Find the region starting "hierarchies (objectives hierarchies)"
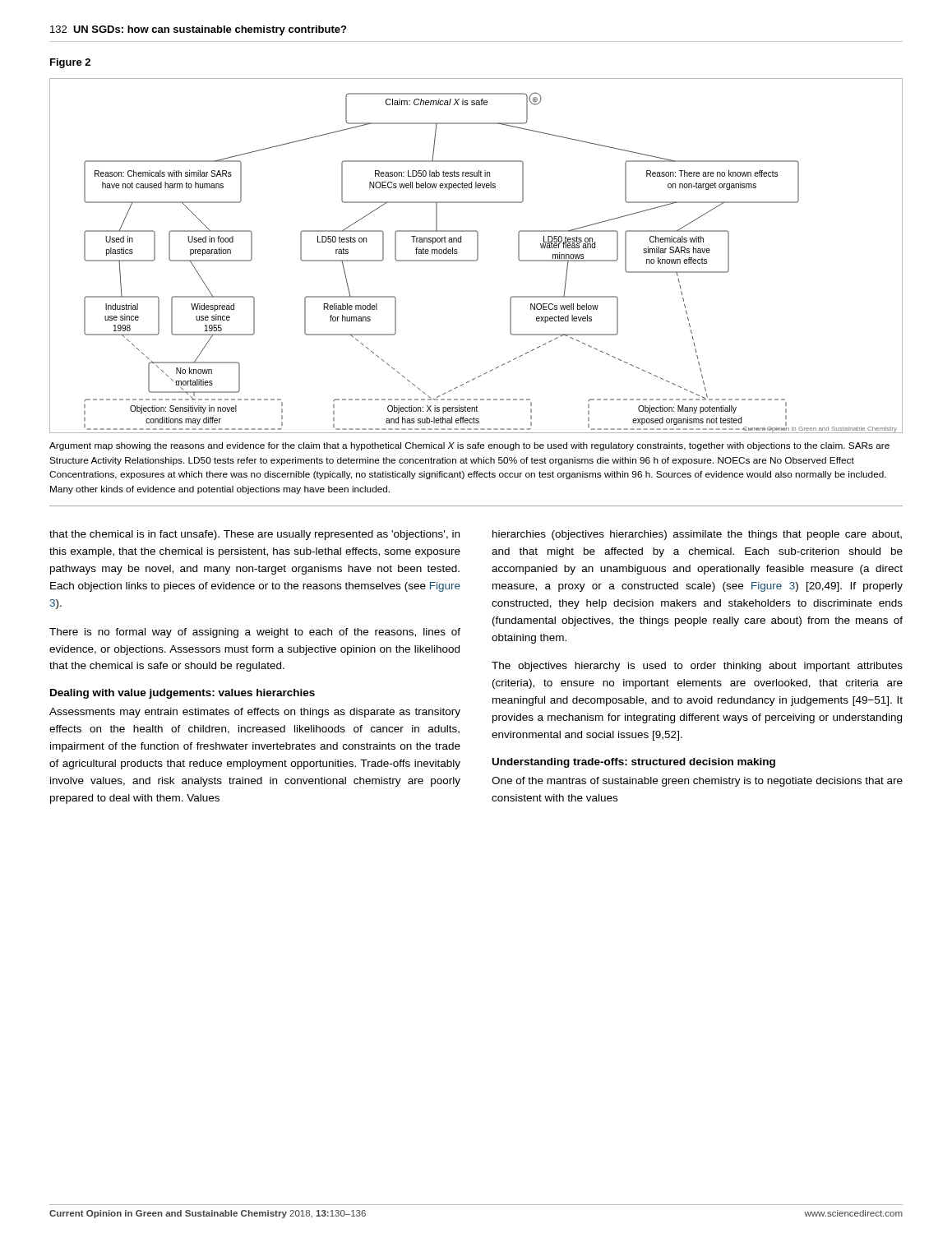The width and height of the screenshot is (952, 1233). coord(697,585)
